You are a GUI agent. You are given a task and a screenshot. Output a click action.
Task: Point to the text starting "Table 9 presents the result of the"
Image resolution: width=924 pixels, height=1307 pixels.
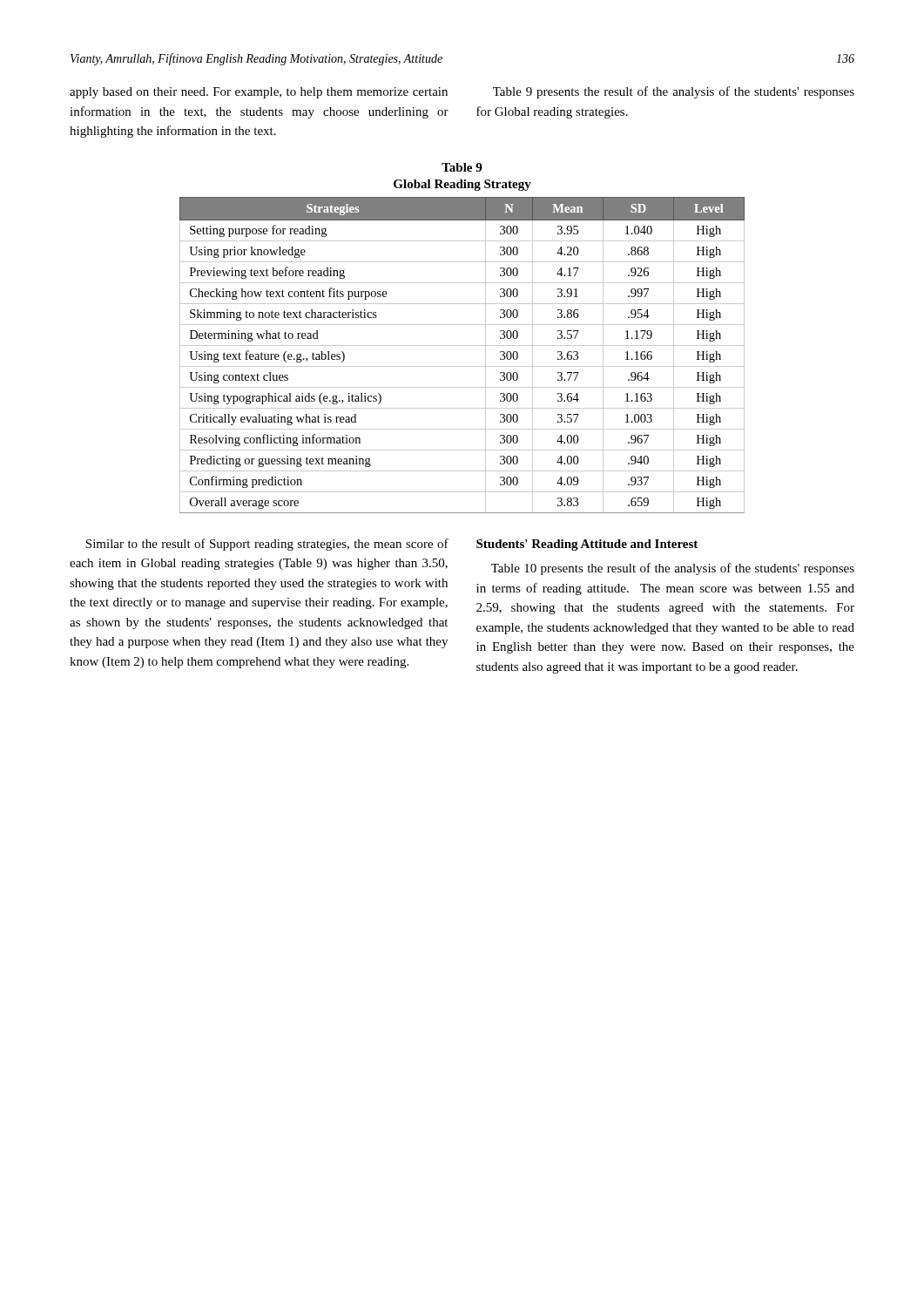665,101
